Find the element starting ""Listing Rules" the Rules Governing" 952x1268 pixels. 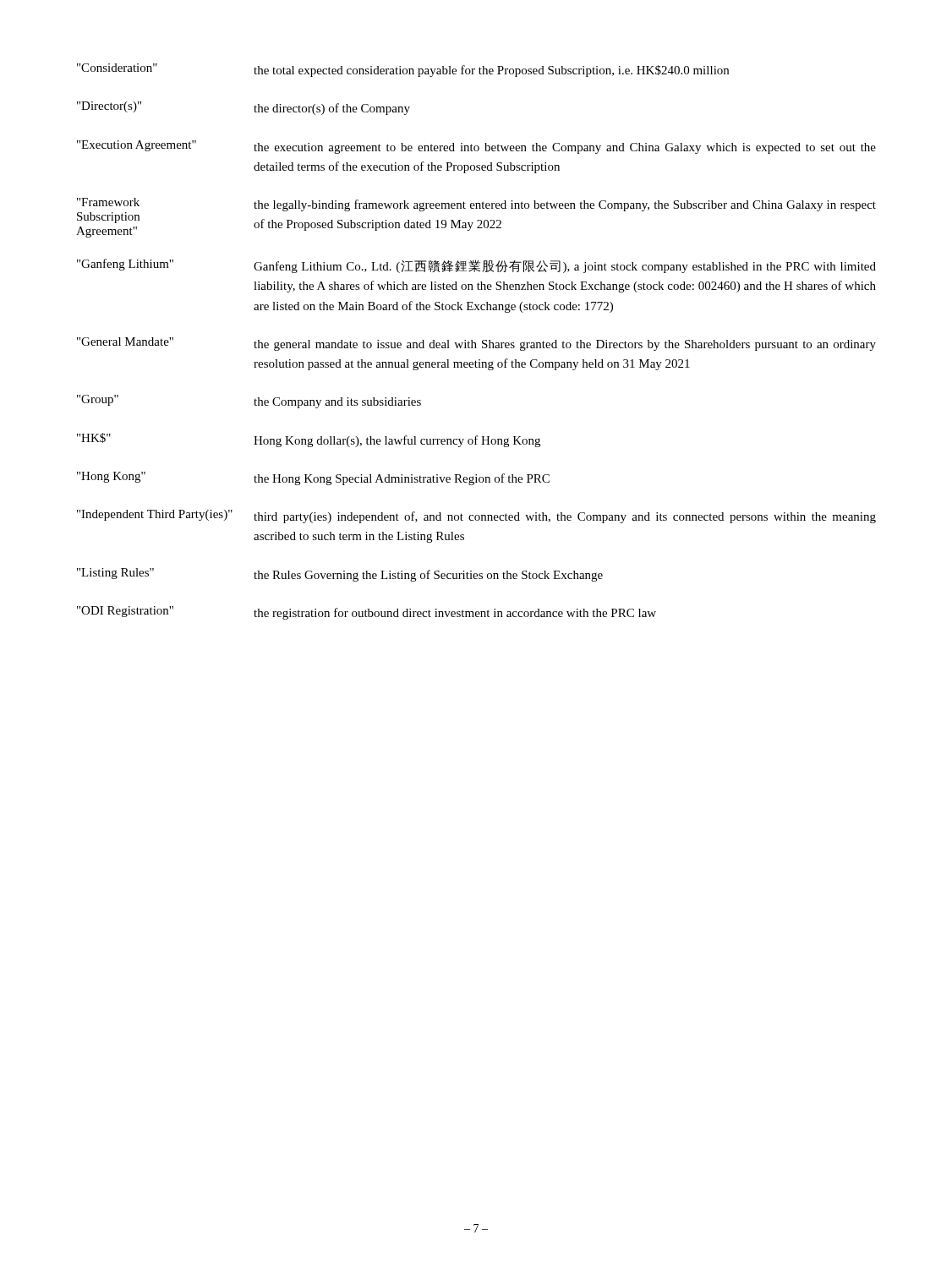[x=476, y=575]
